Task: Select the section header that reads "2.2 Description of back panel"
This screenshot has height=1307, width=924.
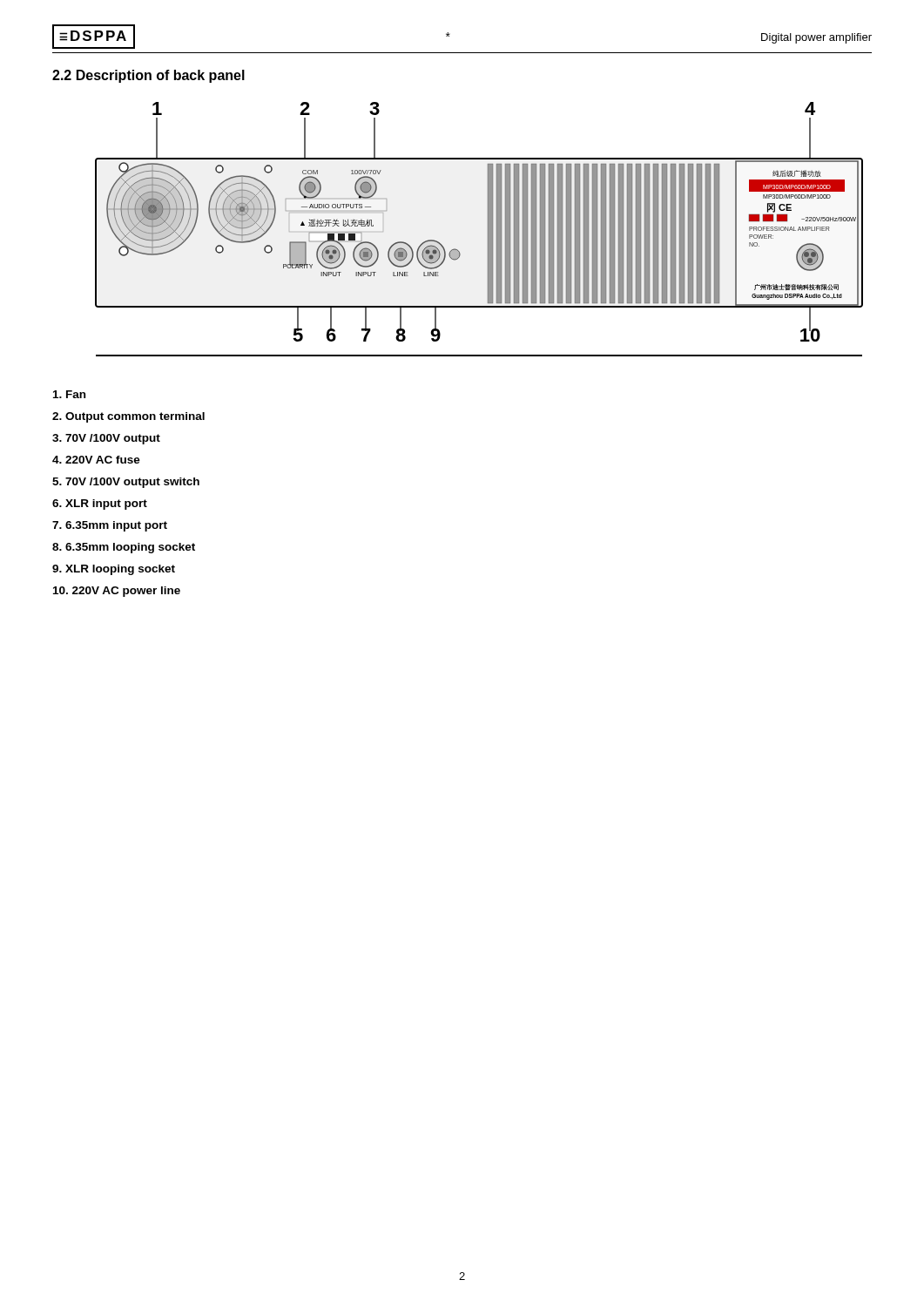Action: (149, 75)
